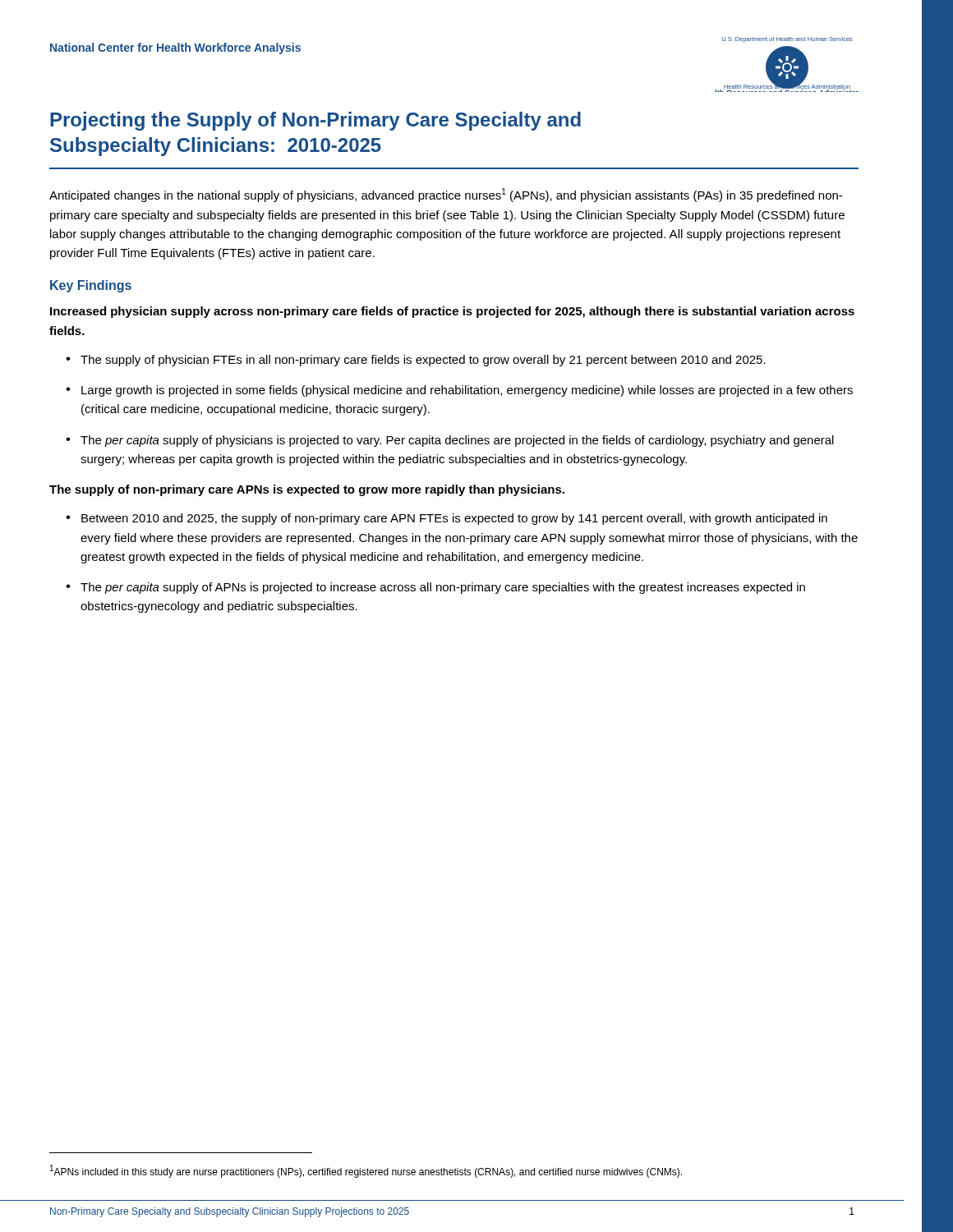The width and height of the screenshot is (953, 1232).
Task: Select the footnote containing "1APNs included in this study are nurse practitioners"
Action: [x=403, y=1166]
